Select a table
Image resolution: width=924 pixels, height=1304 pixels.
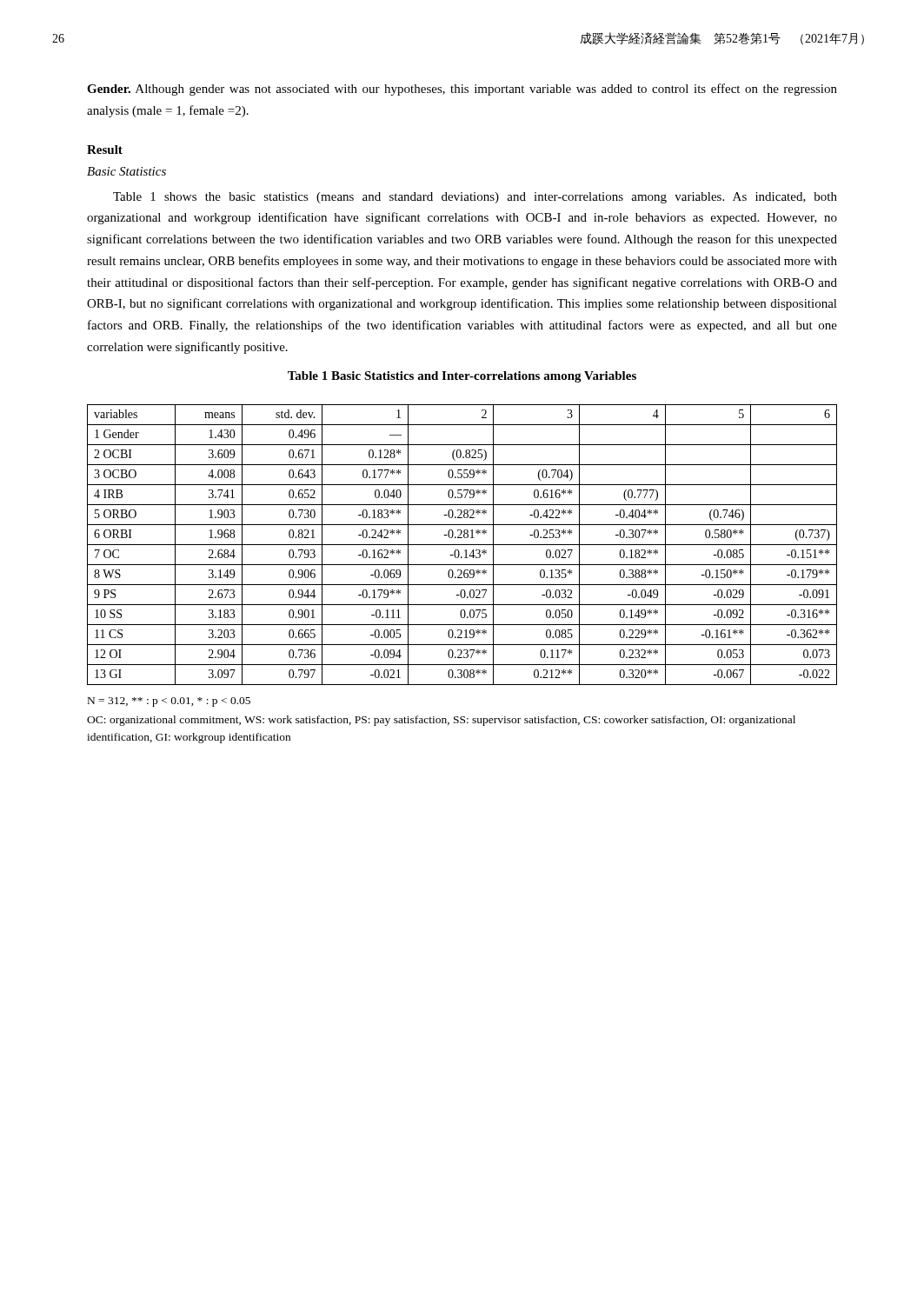(462, 544)
